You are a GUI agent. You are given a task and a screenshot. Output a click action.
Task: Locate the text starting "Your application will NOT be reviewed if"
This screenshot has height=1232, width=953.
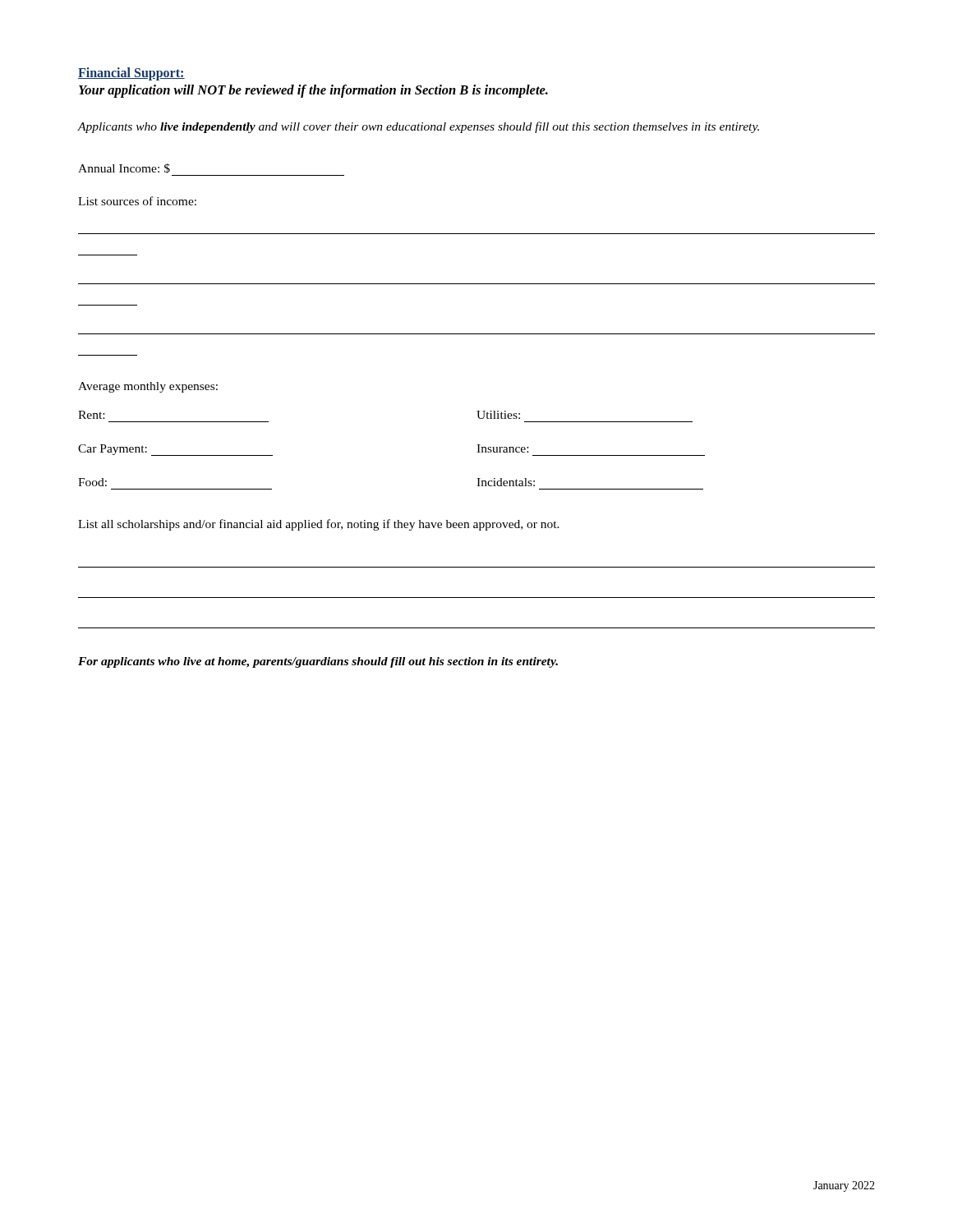click(x=313, y=90)
